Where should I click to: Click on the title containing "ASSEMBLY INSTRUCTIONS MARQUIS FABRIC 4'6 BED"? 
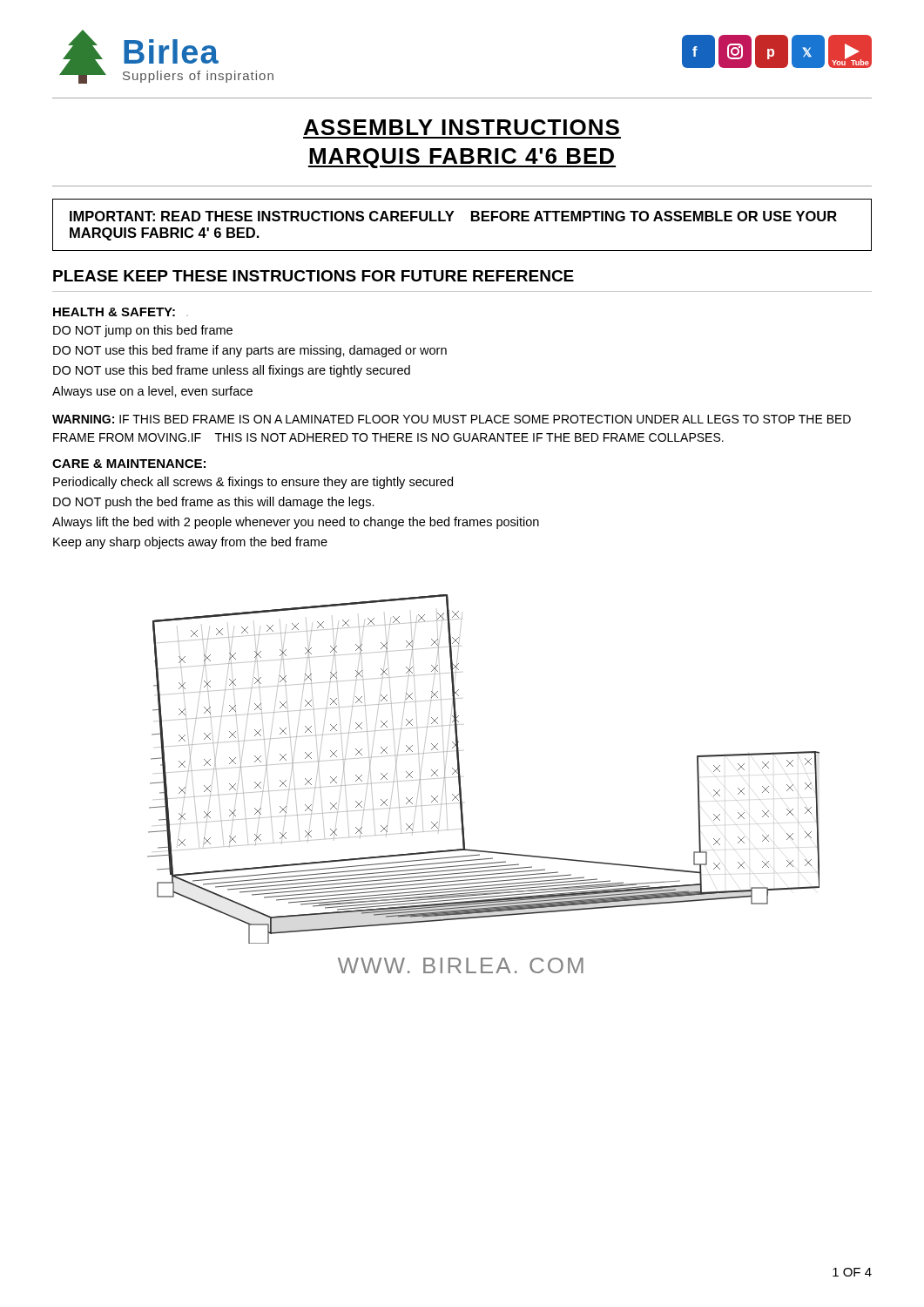tap(462, 142)
